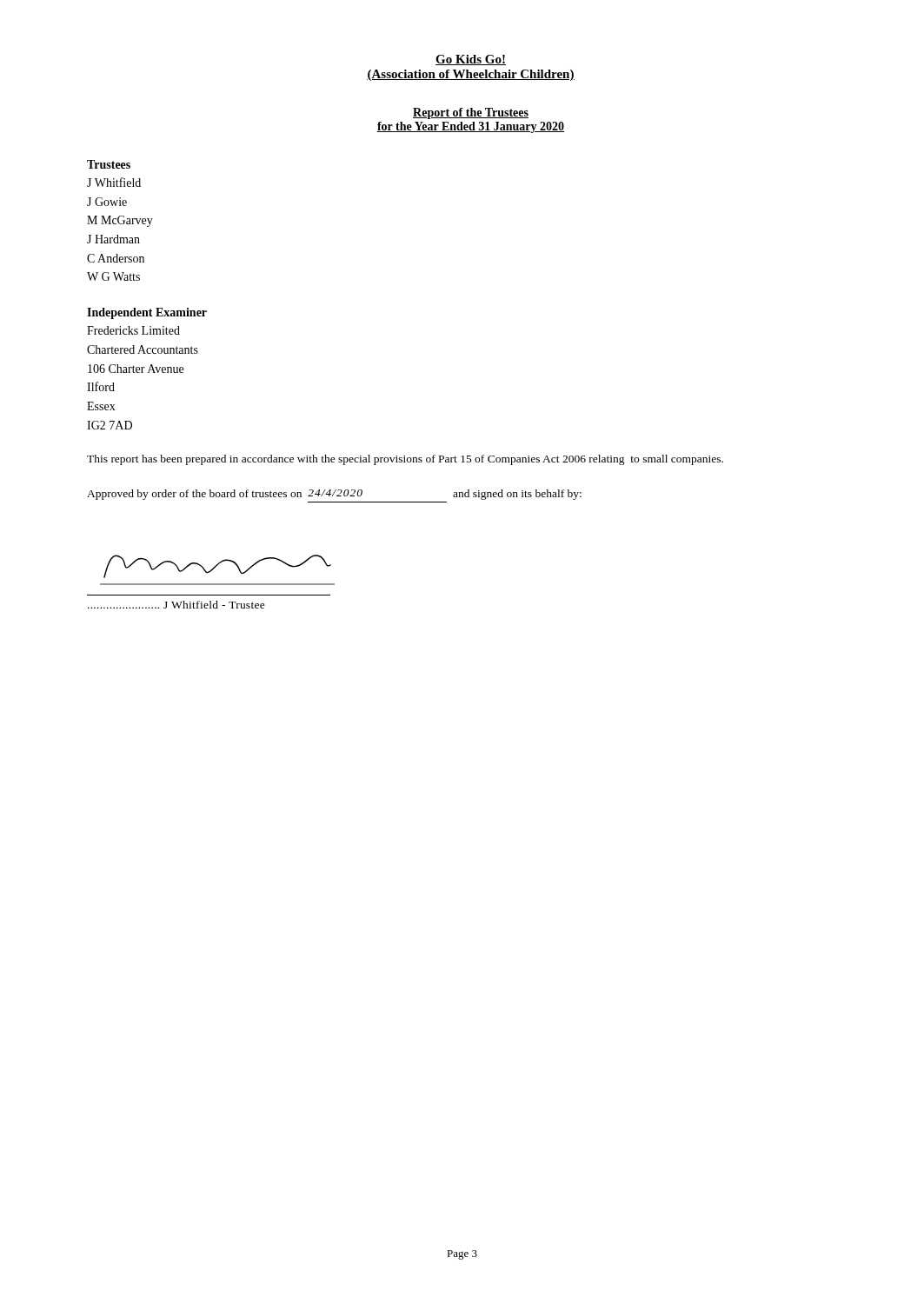
Task: Locate the text starting "Independent Examiner"
Action: point(147,313)
